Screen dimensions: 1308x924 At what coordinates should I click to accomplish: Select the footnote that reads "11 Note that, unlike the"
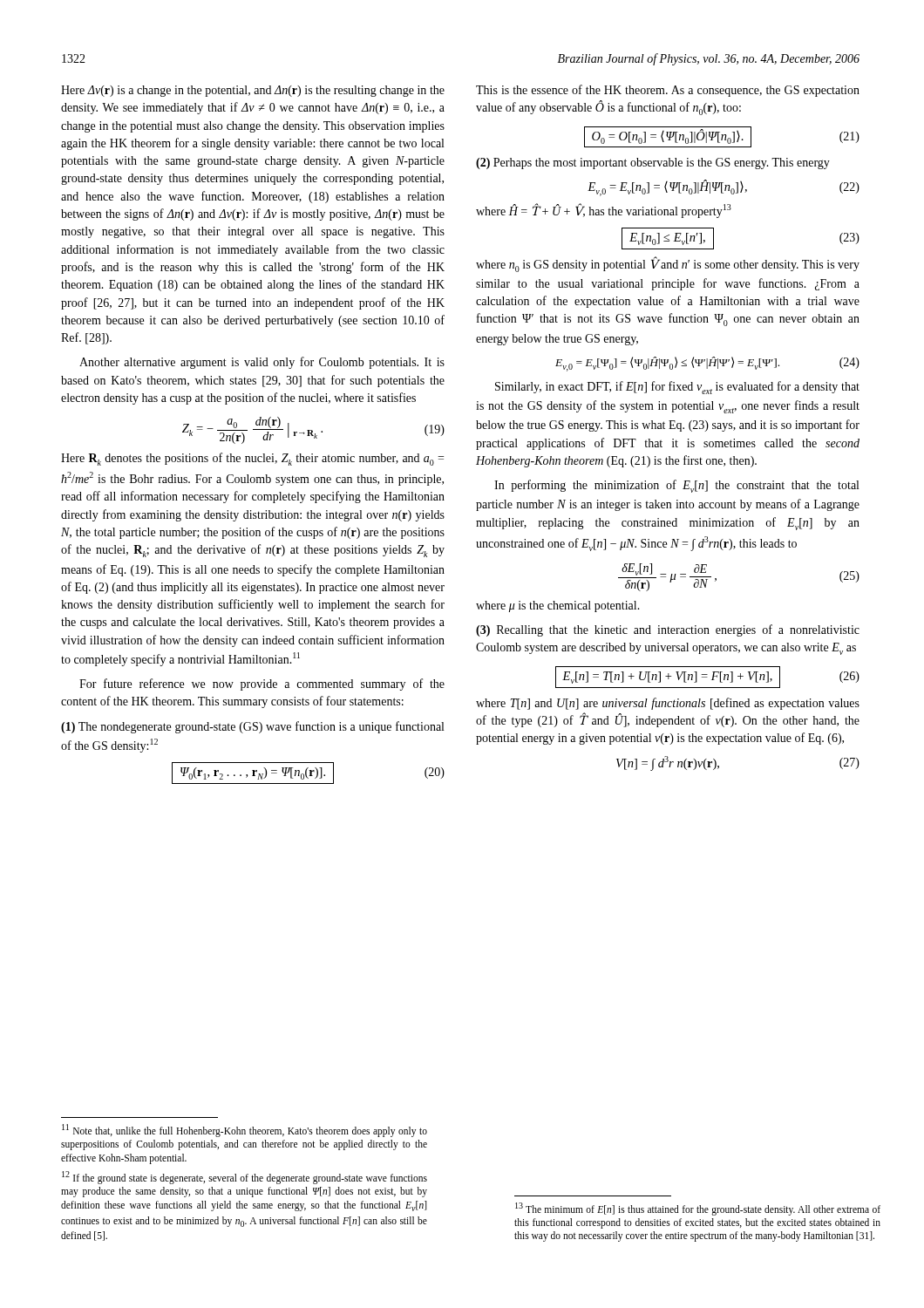[244, 1143]
